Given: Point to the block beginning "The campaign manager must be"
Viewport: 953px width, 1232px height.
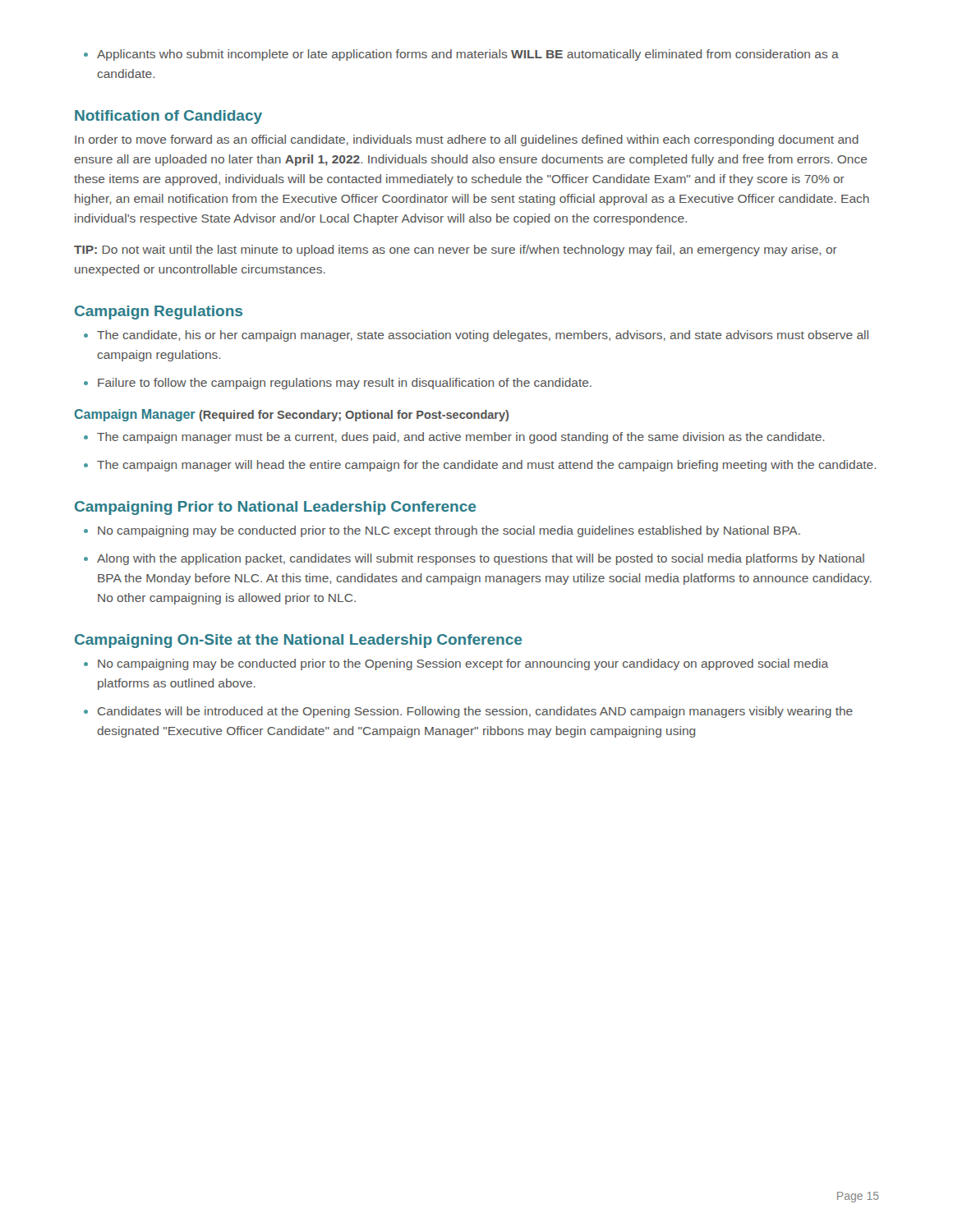Looking at the screenshot, I should tap(476, 437).
